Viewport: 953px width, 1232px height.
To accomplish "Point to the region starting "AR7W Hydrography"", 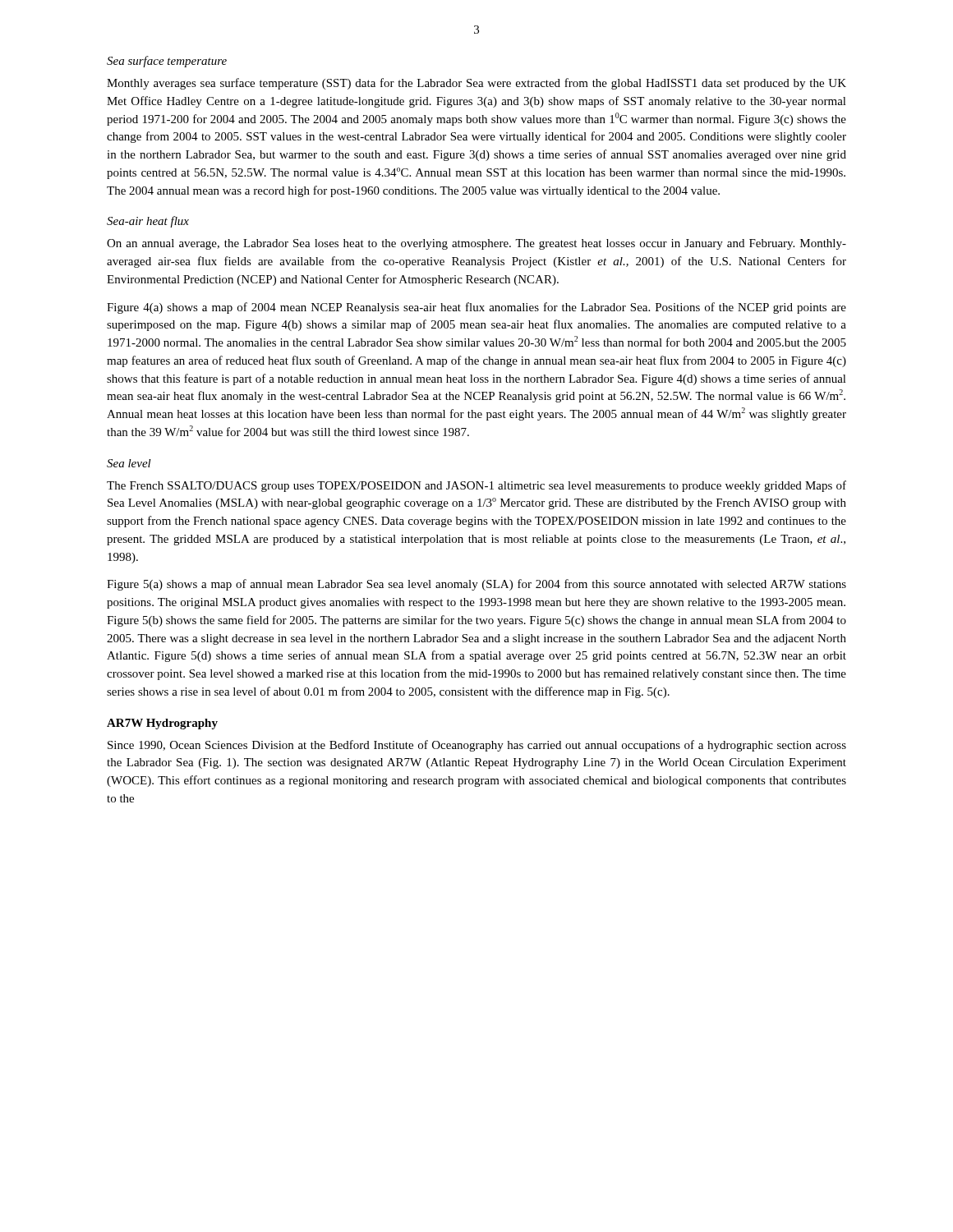I will pos(162,722).
